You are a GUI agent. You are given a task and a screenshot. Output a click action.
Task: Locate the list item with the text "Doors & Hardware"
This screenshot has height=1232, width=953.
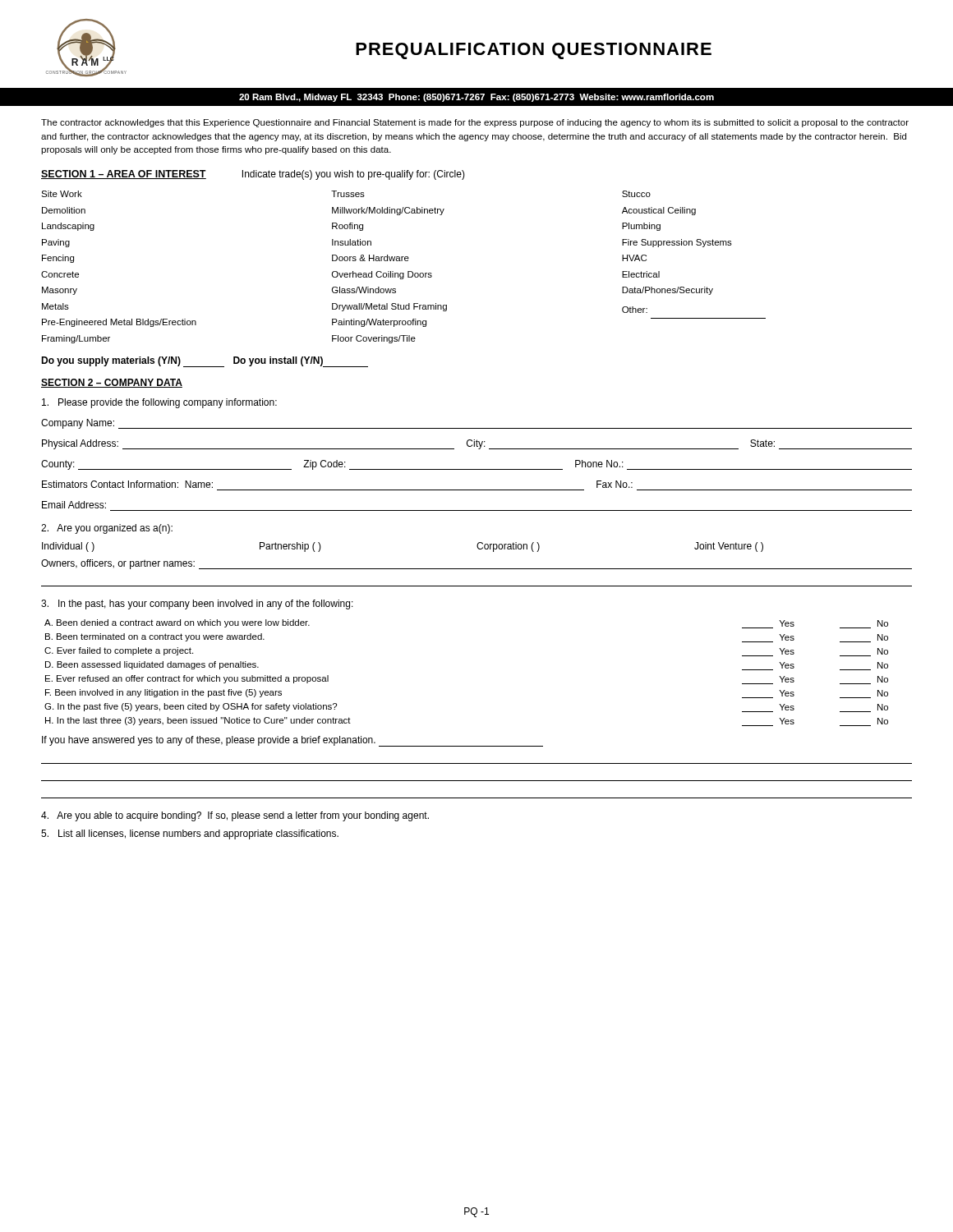tap(370, 258)
